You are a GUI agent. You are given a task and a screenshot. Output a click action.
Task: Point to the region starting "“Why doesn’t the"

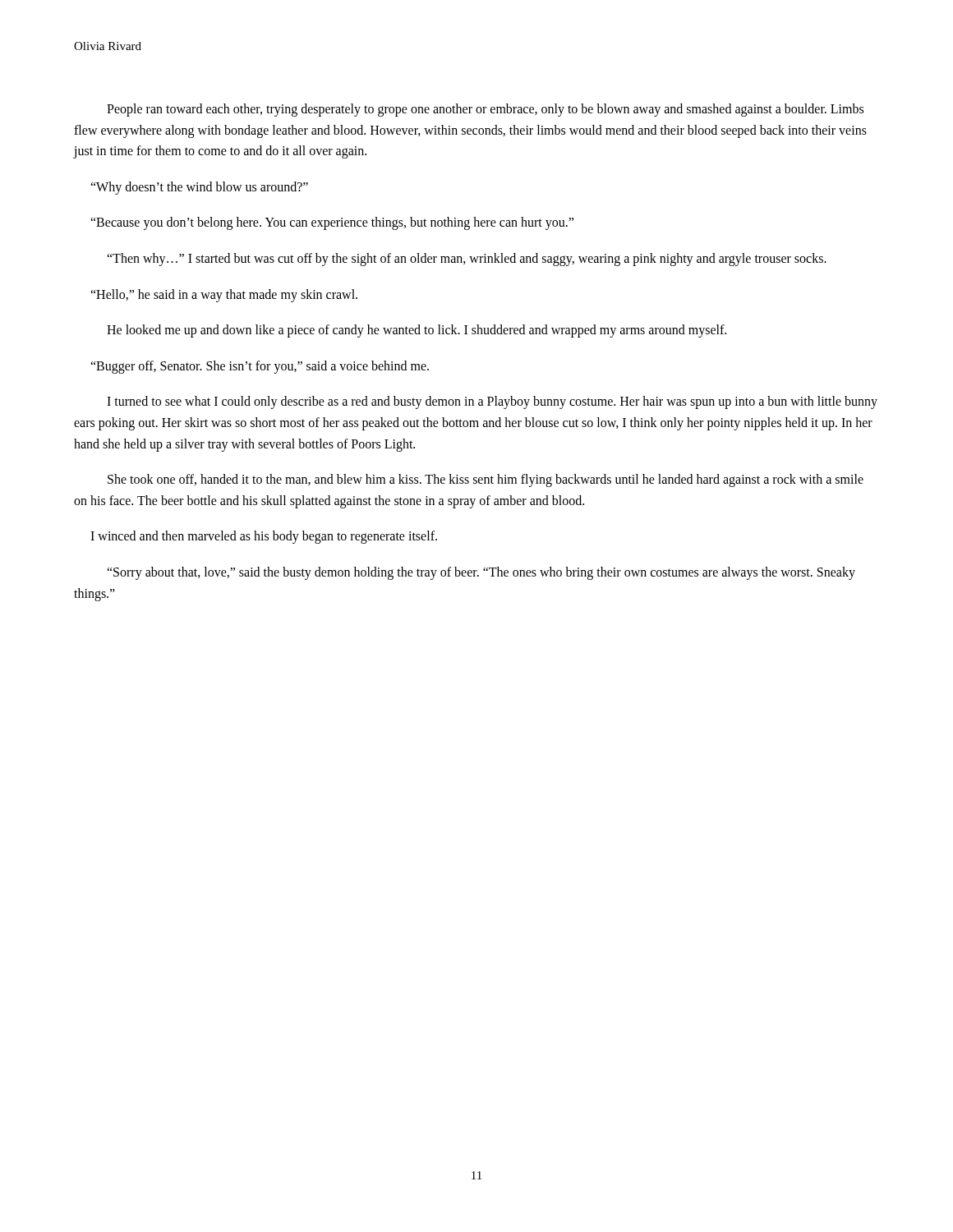point(199,187)
